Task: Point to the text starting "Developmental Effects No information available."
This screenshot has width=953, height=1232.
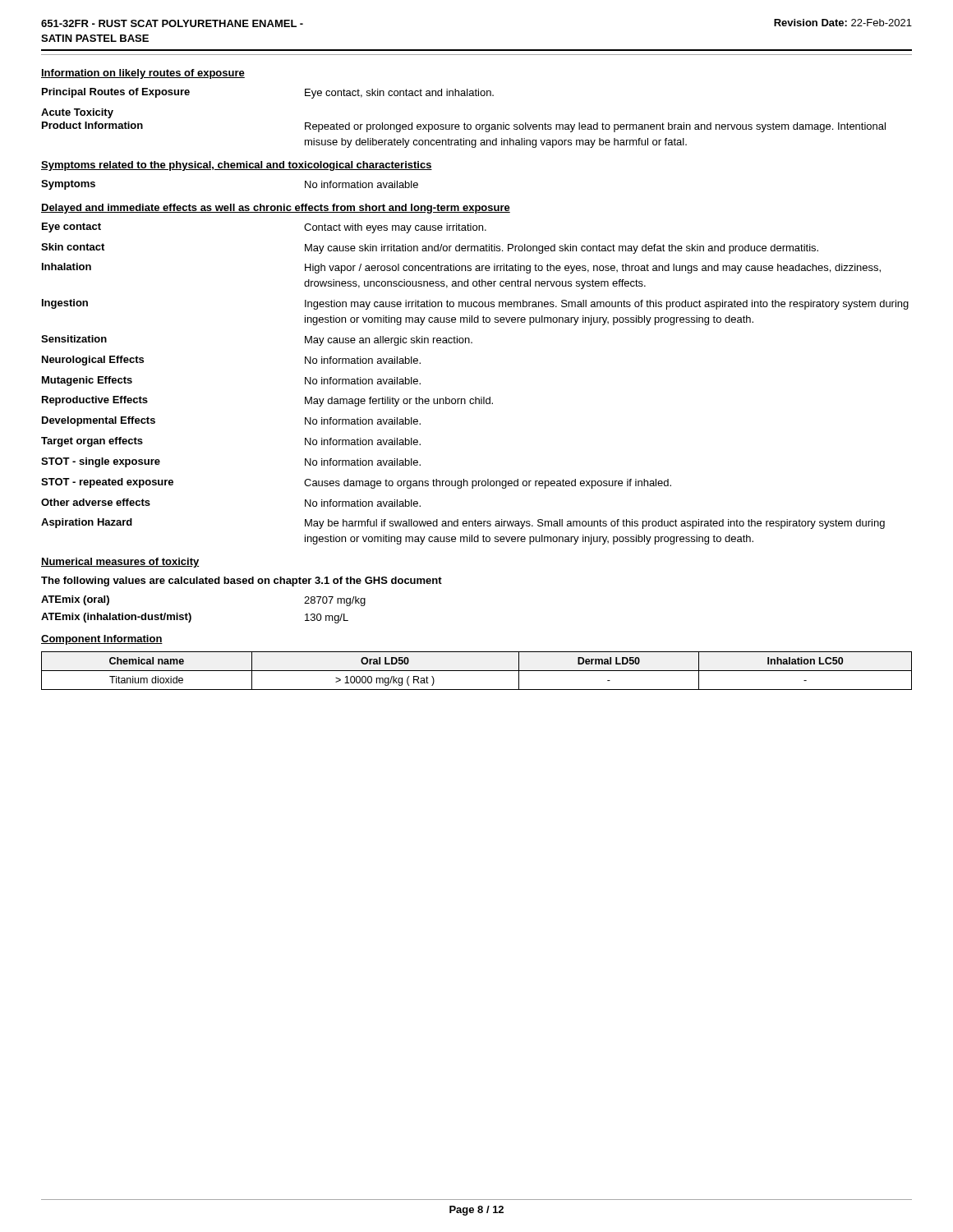Action: tap(90, 421)
